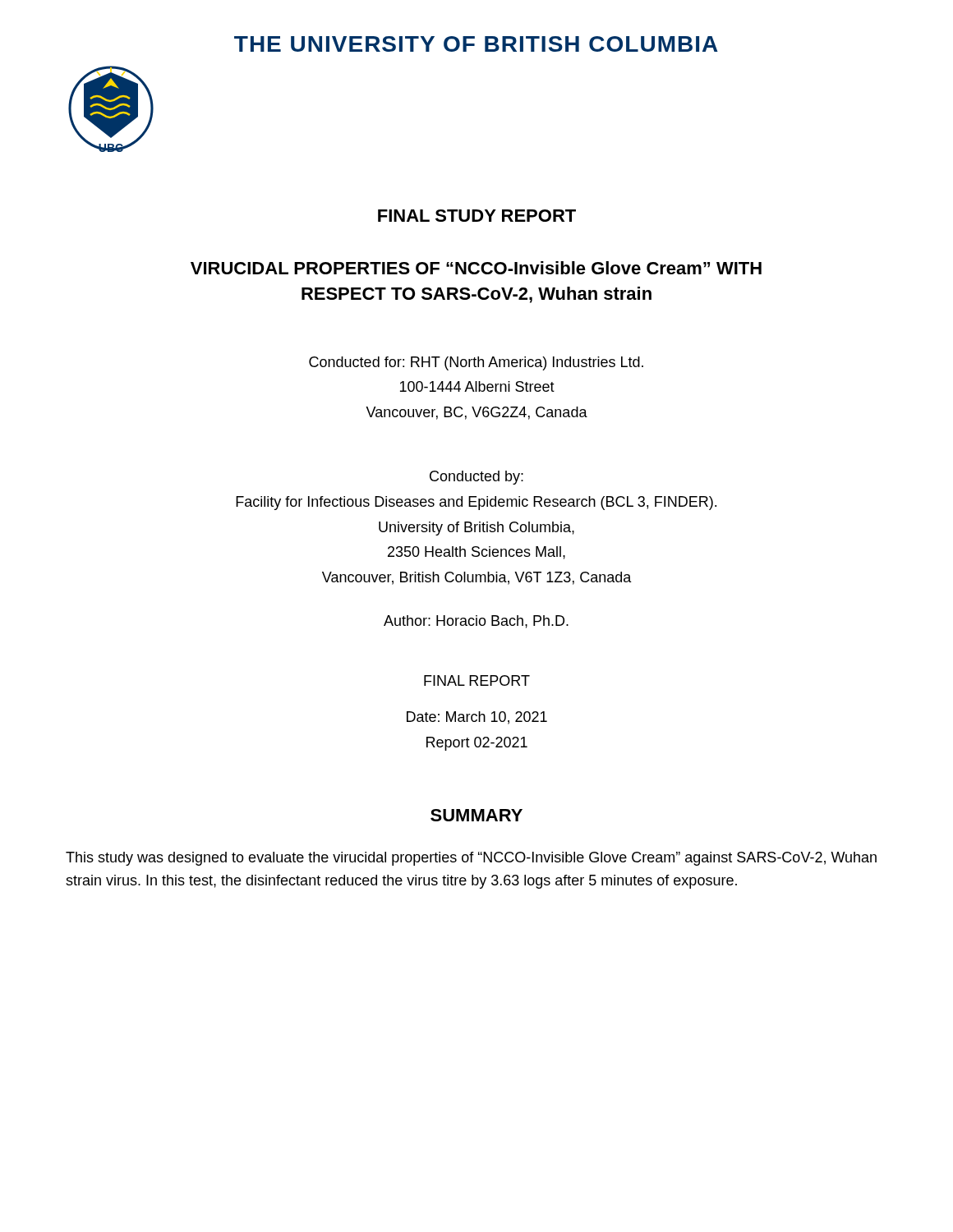Viewport: 953px width, 1232px height.
Task: Click where it says "Date: March 10, 2021 Report 02-2021"
Action: click(x=476, y=730)
